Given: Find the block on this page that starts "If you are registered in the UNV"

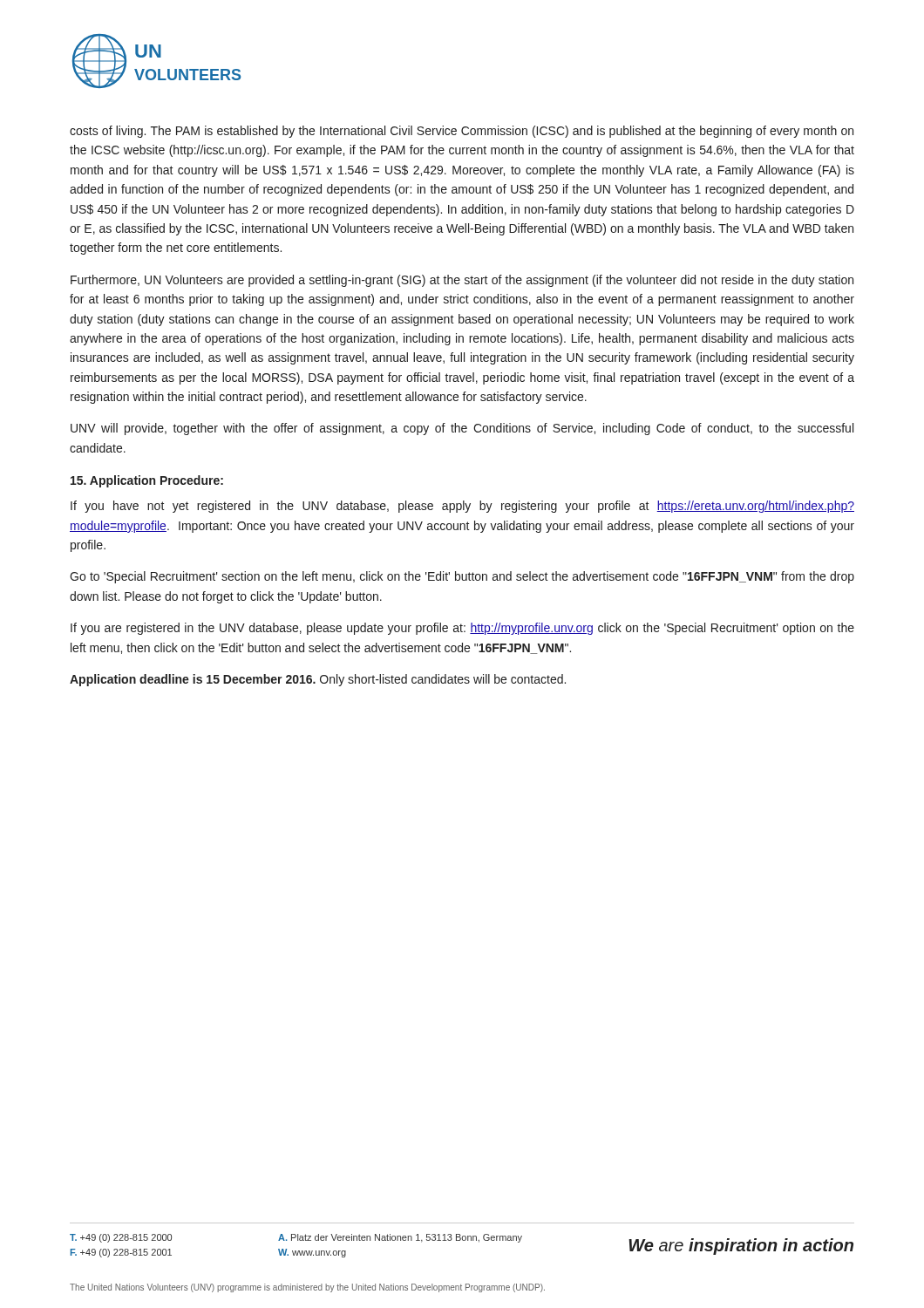Looking at the screenshot, I should 462,638.
